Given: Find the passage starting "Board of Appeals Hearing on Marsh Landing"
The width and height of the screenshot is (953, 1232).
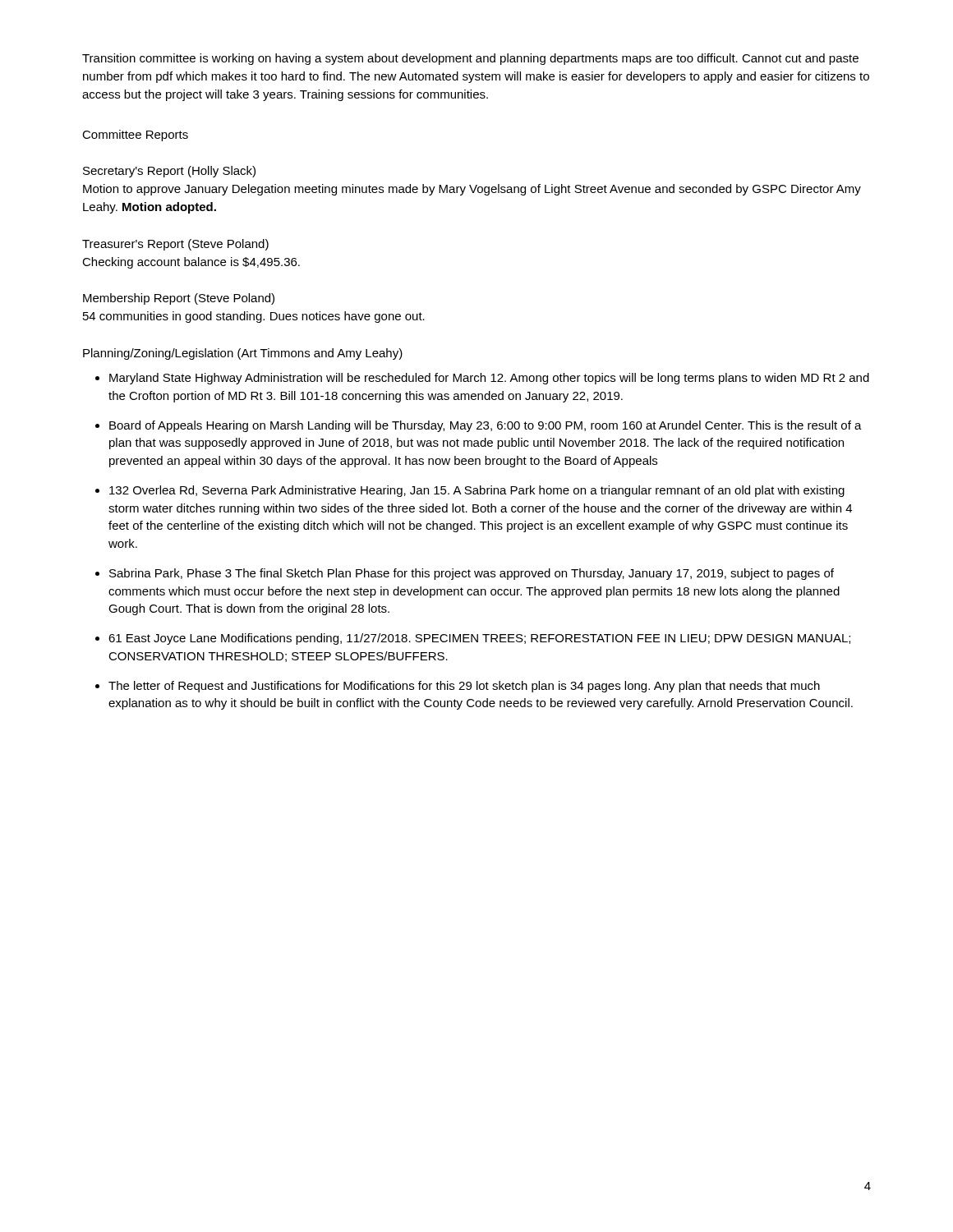Looking at the screenshot, I should point(485,442).
